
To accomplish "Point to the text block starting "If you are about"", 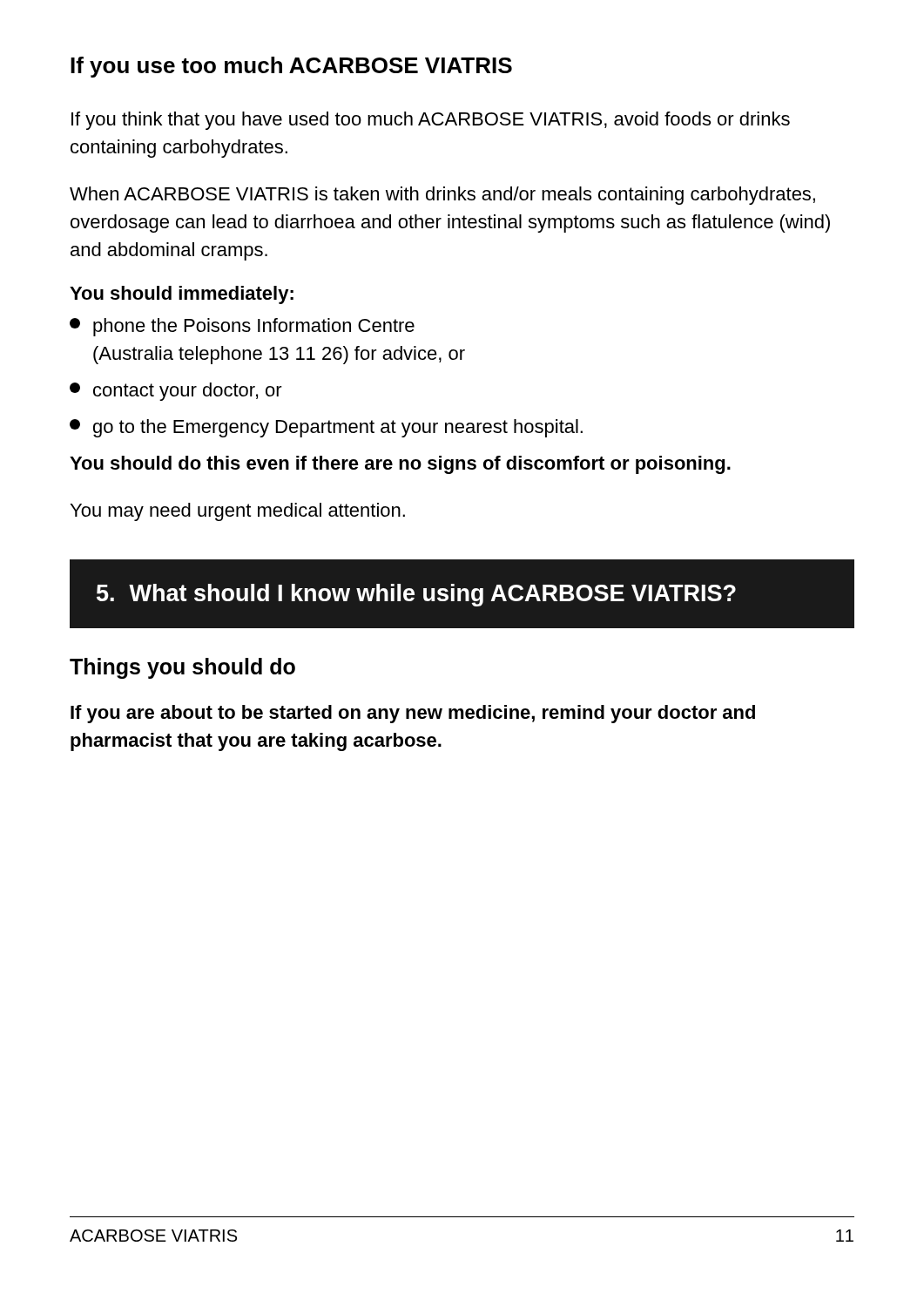I will coord(462,726).
